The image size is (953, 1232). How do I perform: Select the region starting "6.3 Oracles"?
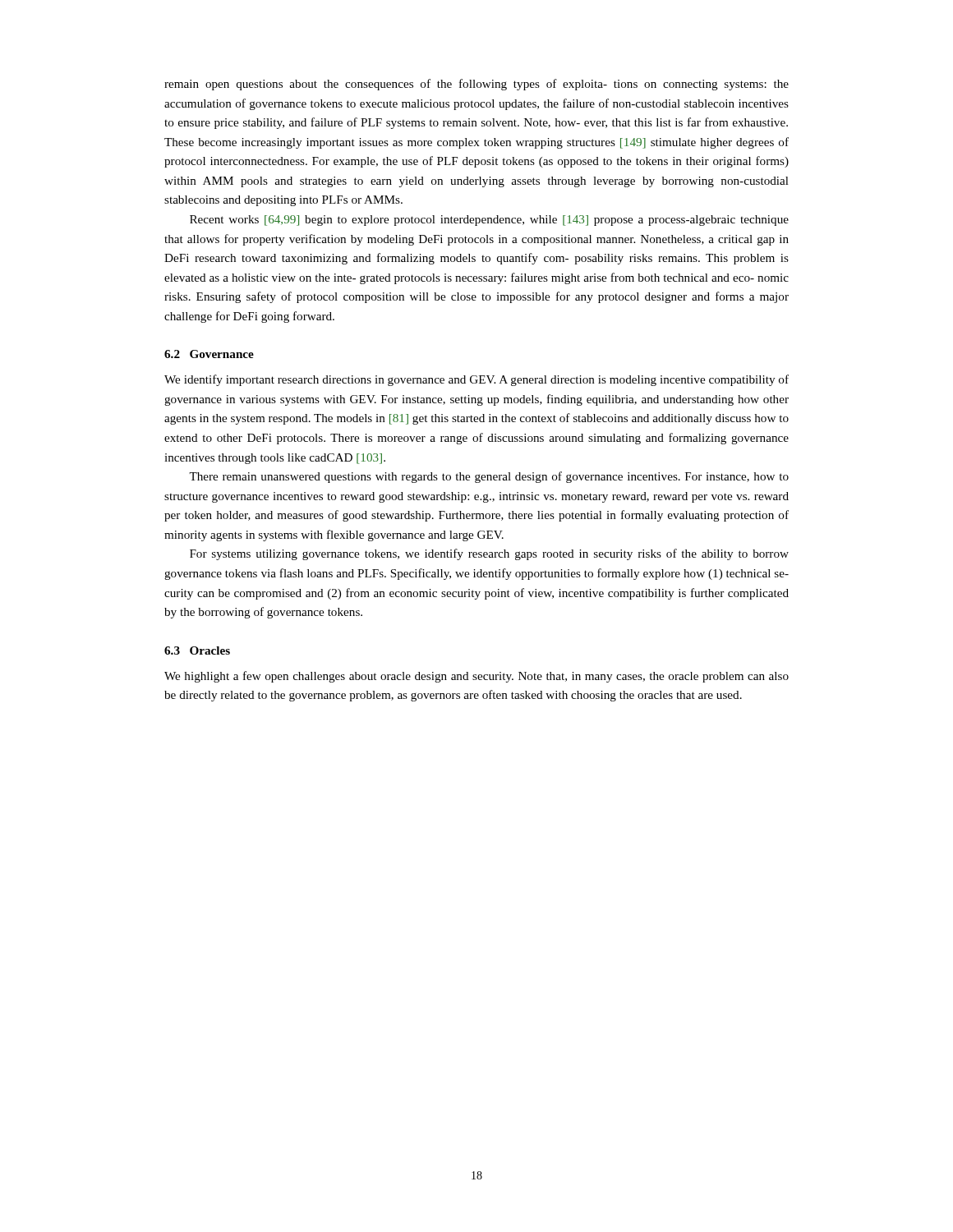[197, 650]
